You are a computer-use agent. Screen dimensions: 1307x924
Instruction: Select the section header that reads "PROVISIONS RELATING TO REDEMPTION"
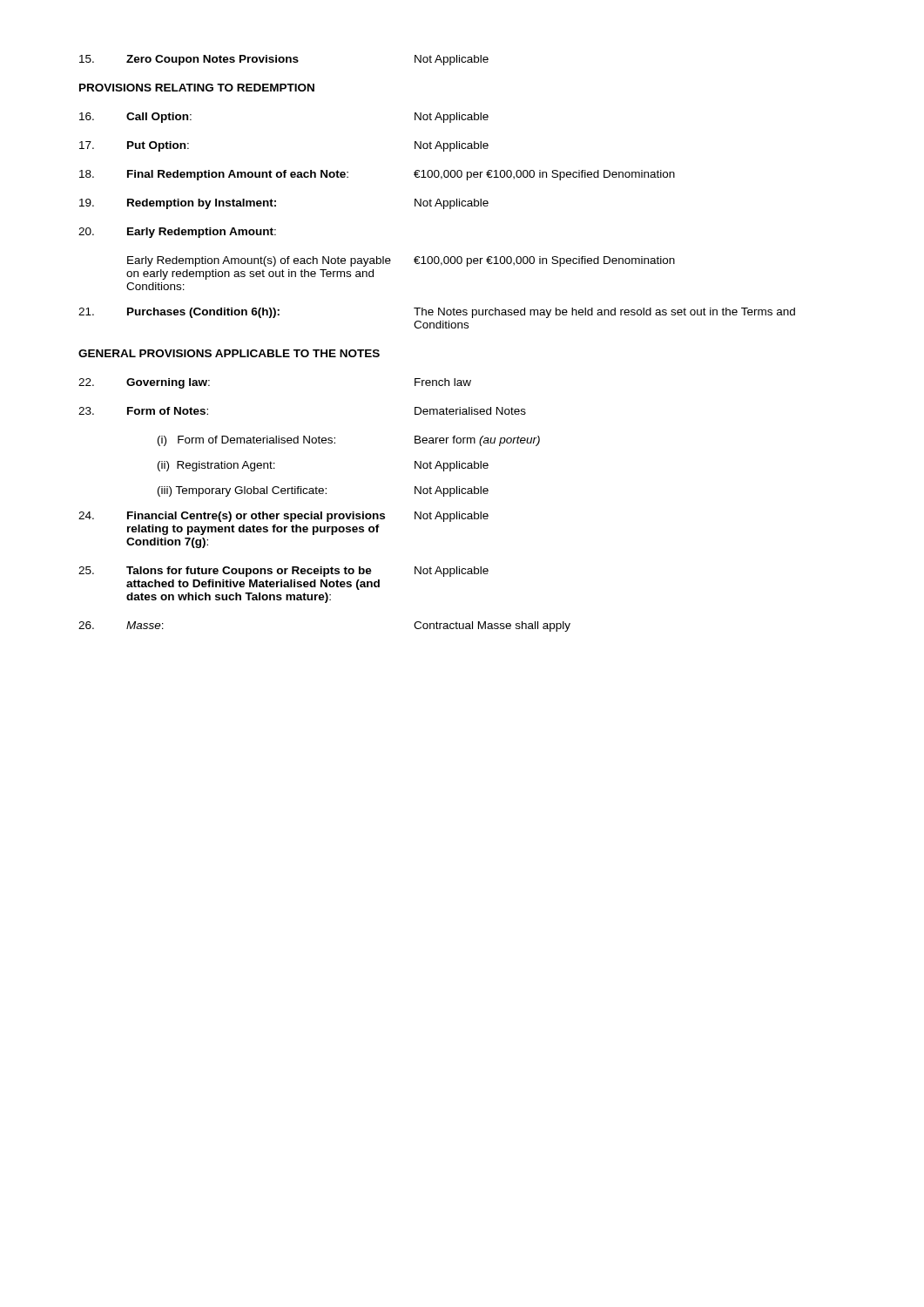[x=197, y=88]
